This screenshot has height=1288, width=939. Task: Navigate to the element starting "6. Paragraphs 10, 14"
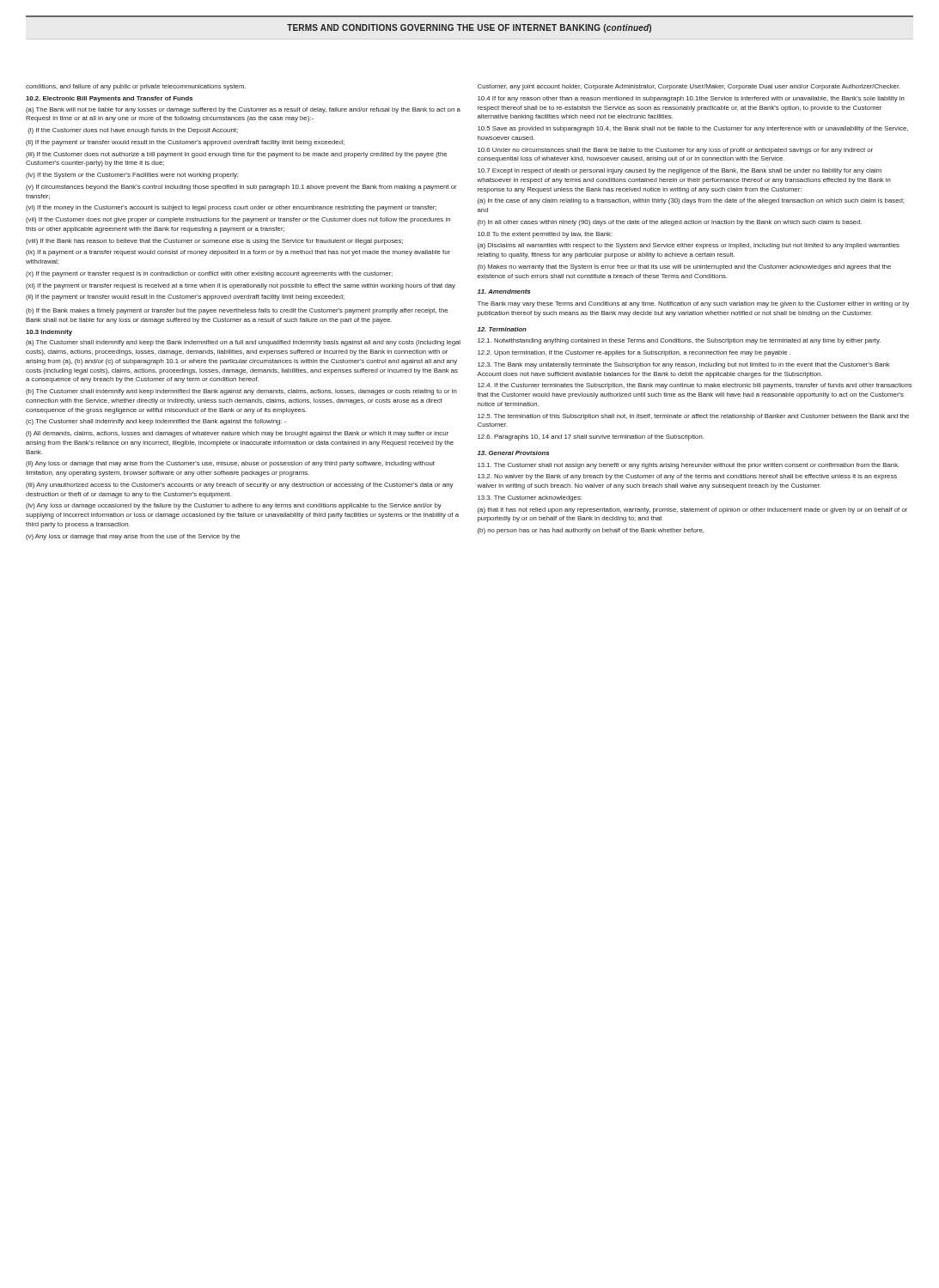point(695,437)
